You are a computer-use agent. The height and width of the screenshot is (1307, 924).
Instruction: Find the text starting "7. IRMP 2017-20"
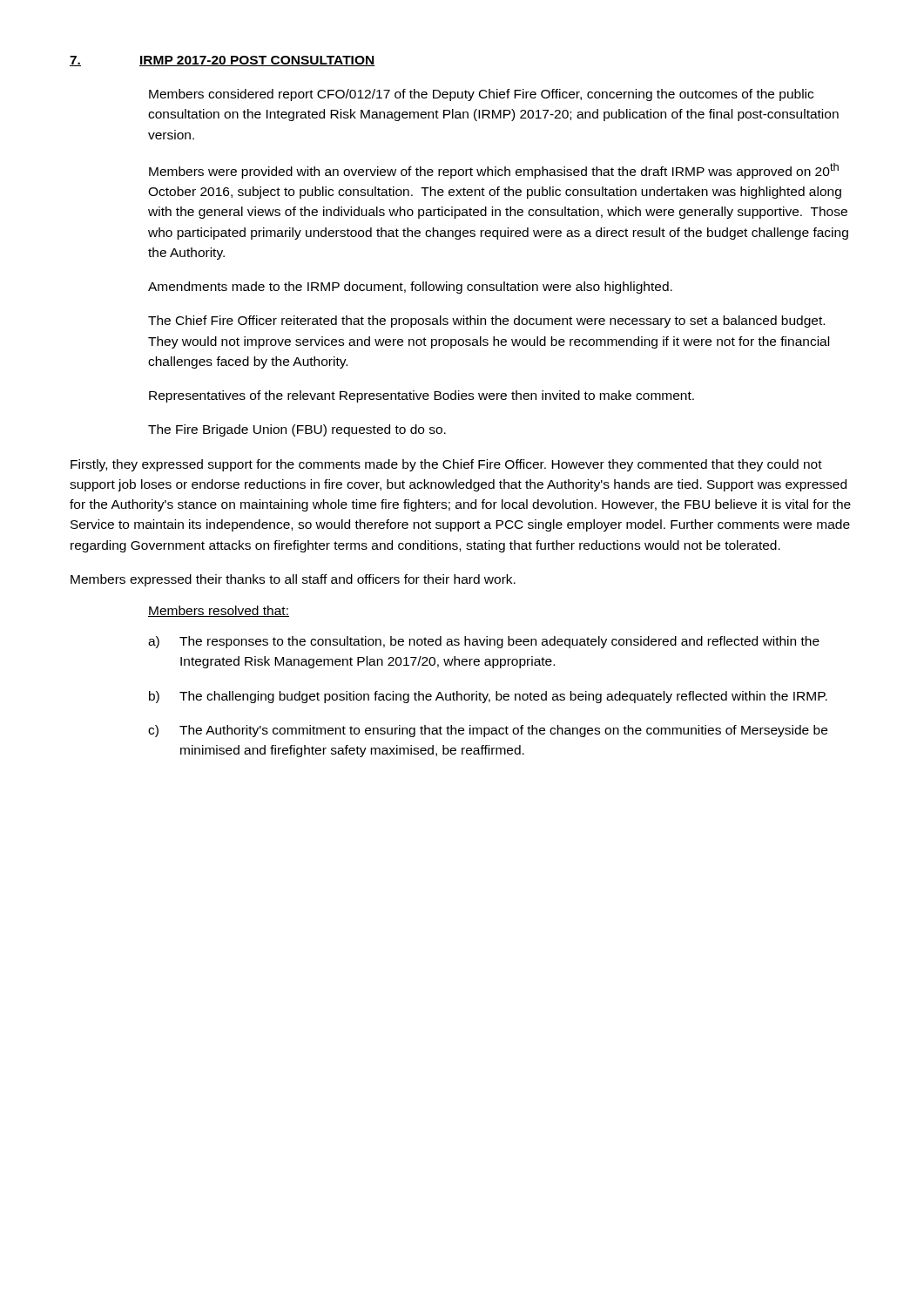[x=222, y=60]
